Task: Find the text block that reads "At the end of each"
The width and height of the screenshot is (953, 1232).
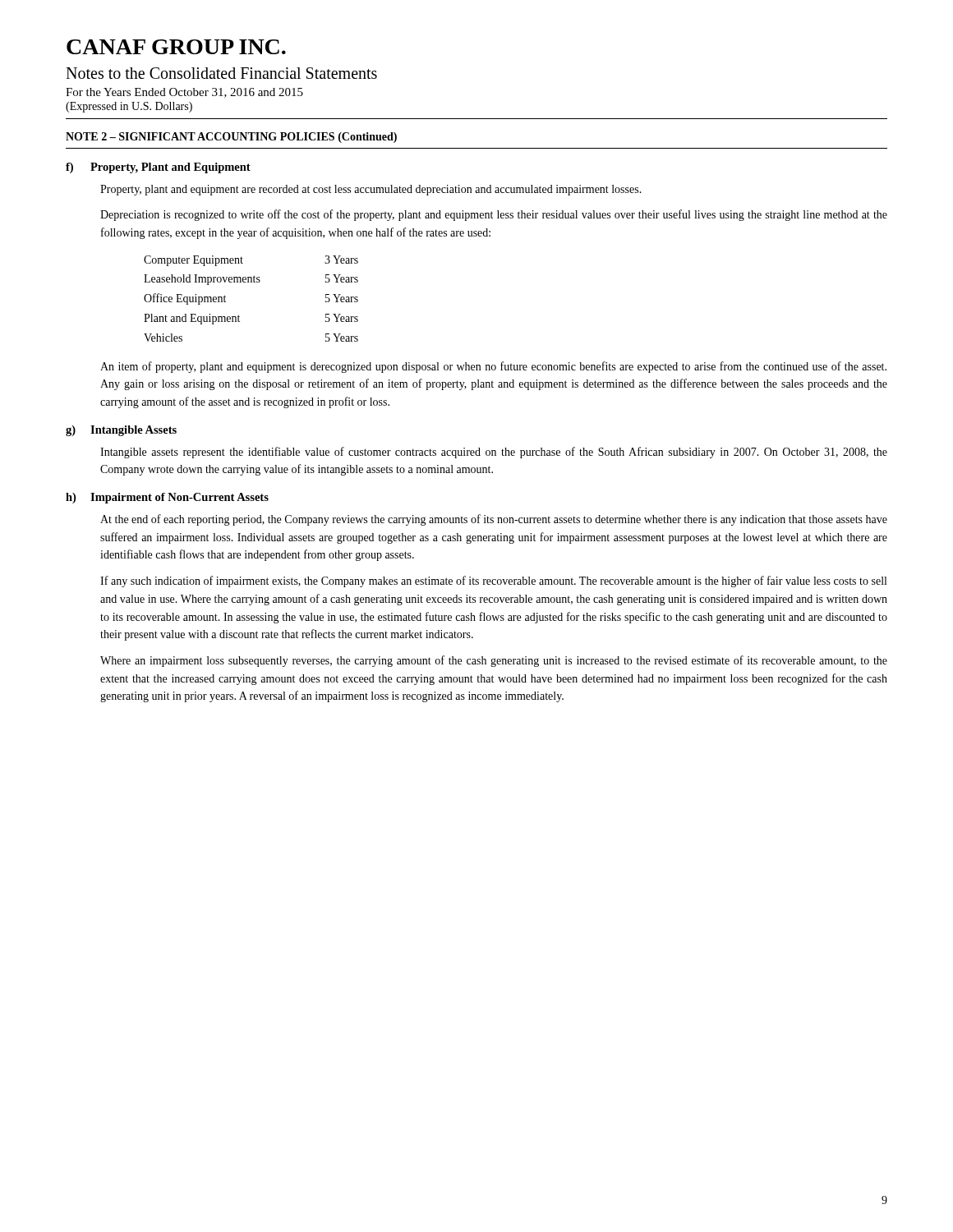Action: coord(494,537)
